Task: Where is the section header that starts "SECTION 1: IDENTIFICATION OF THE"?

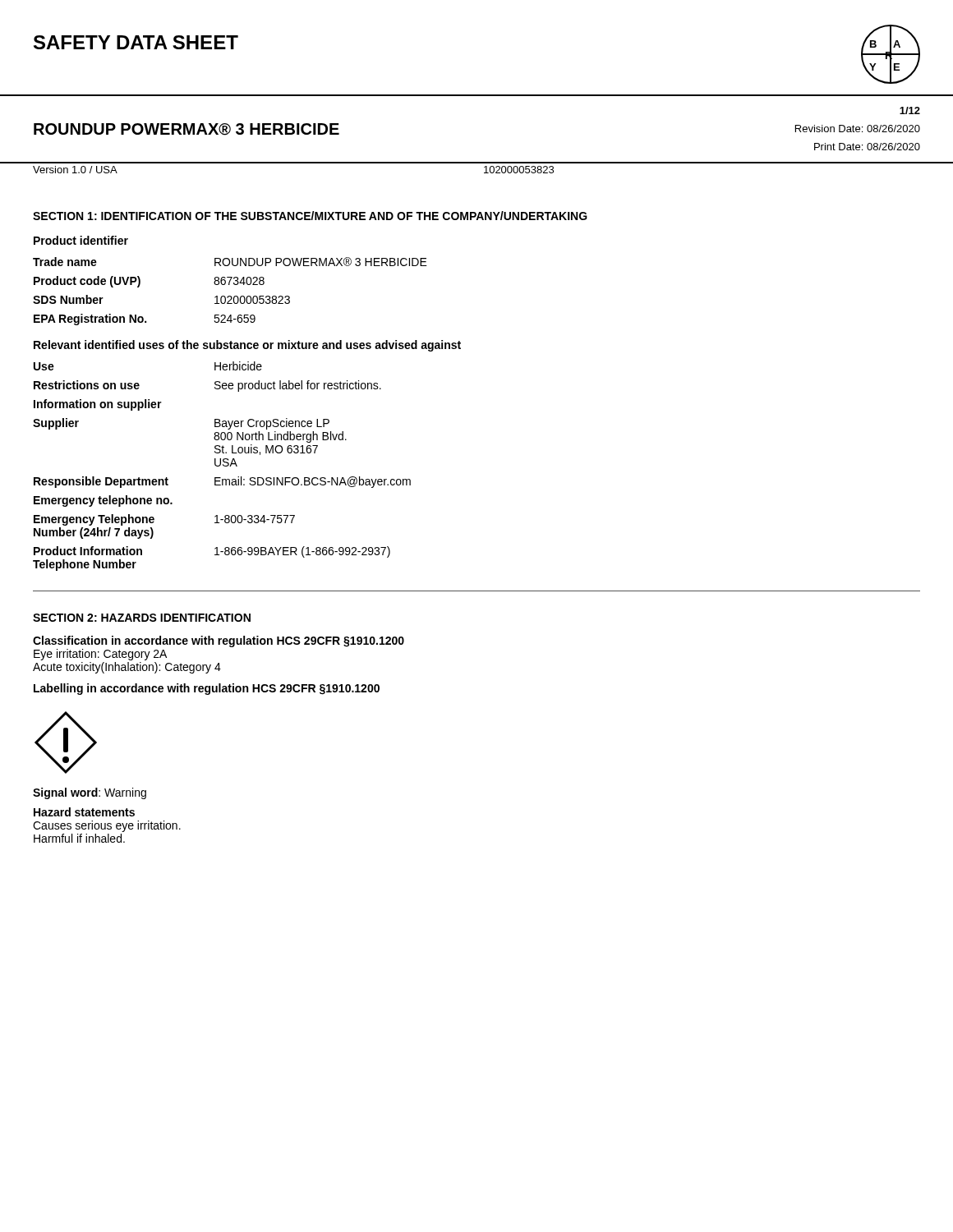Action: pyautogui.click(x=310, y=216)
